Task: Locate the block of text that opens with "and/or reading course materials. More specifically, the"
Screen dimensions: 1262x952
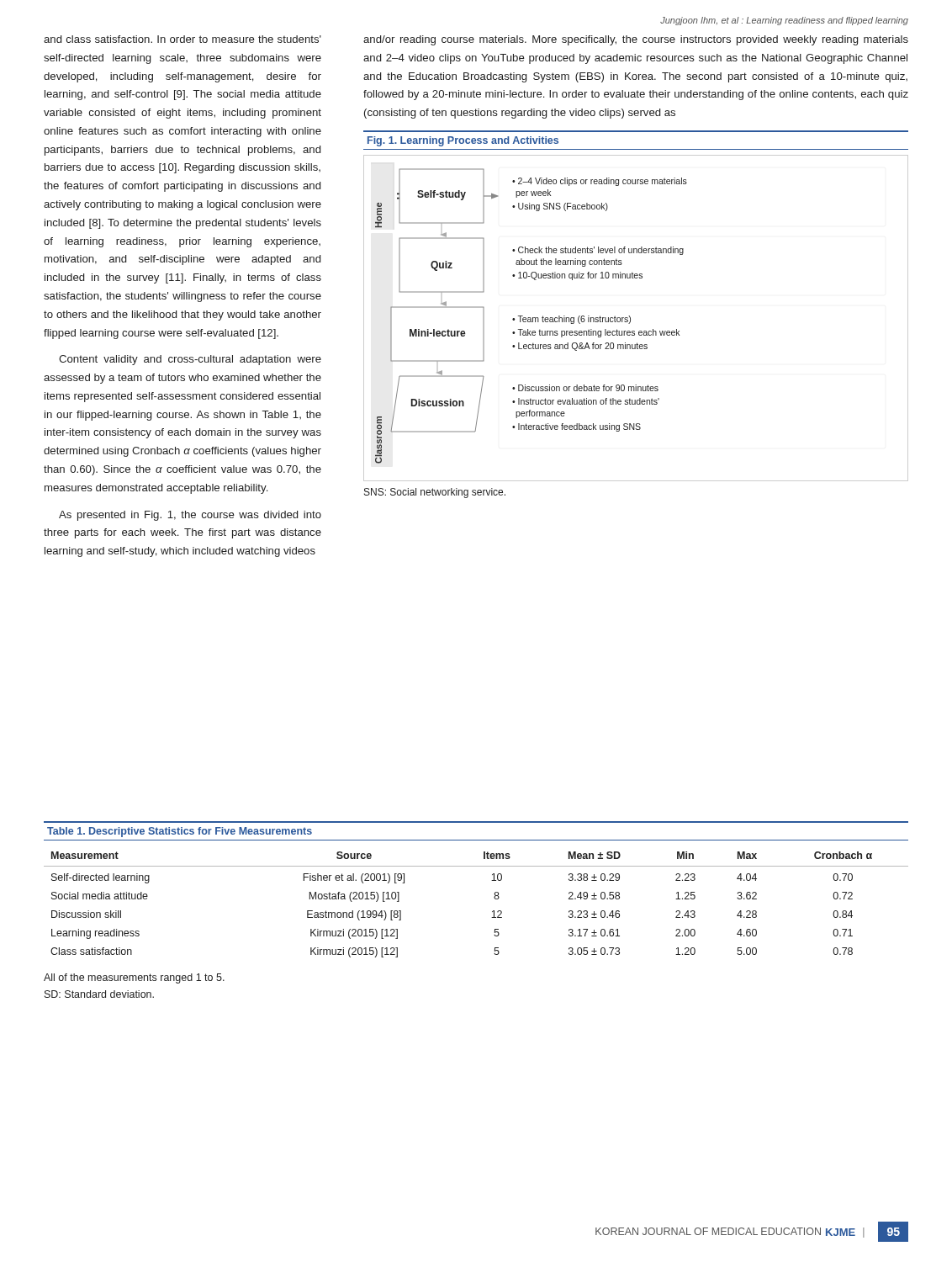Action: pos(636,76)
